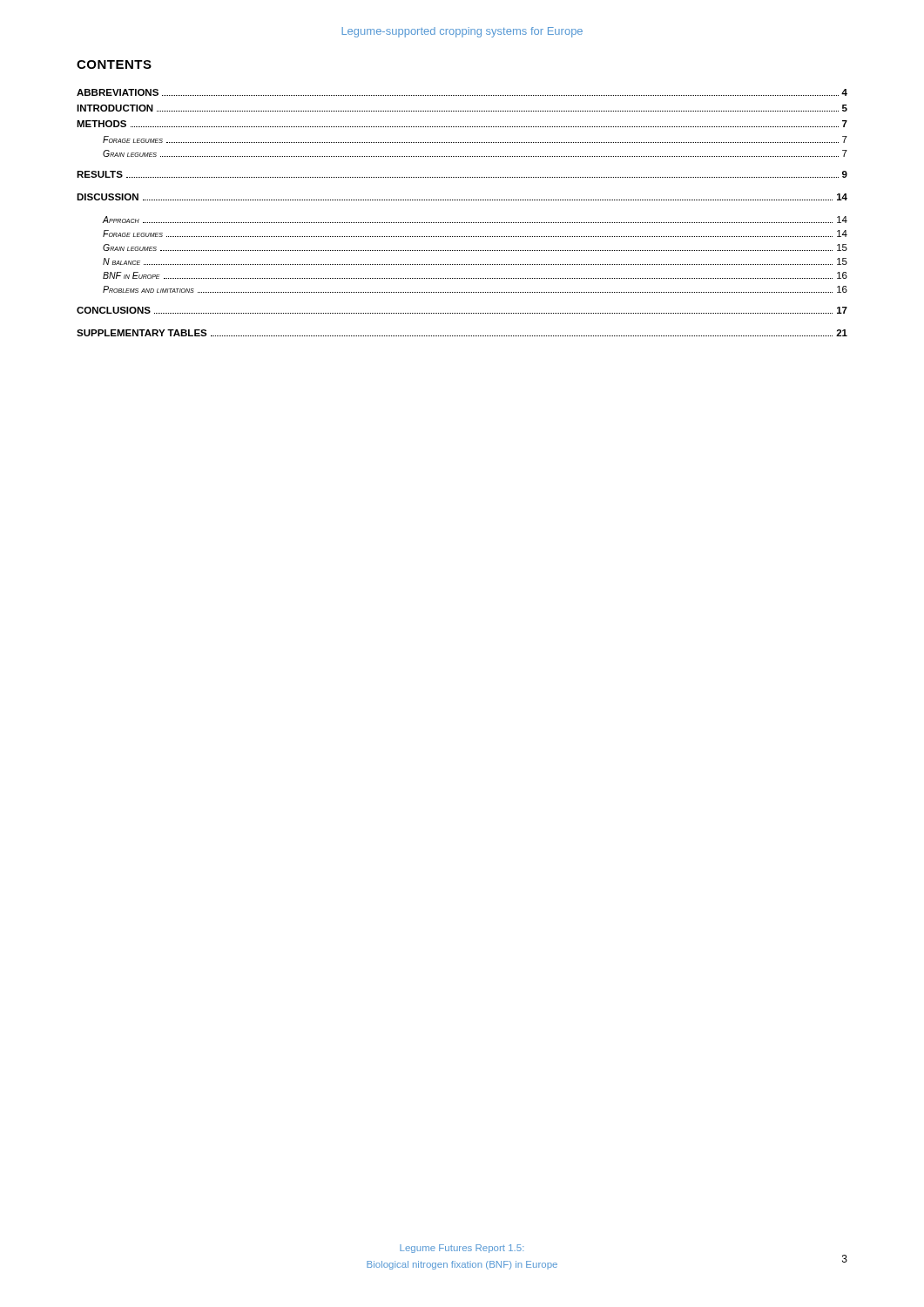924x1307 pixels.
Task: Point to the block starting "Forage legumes 14"
Action: tap(475, 234)
